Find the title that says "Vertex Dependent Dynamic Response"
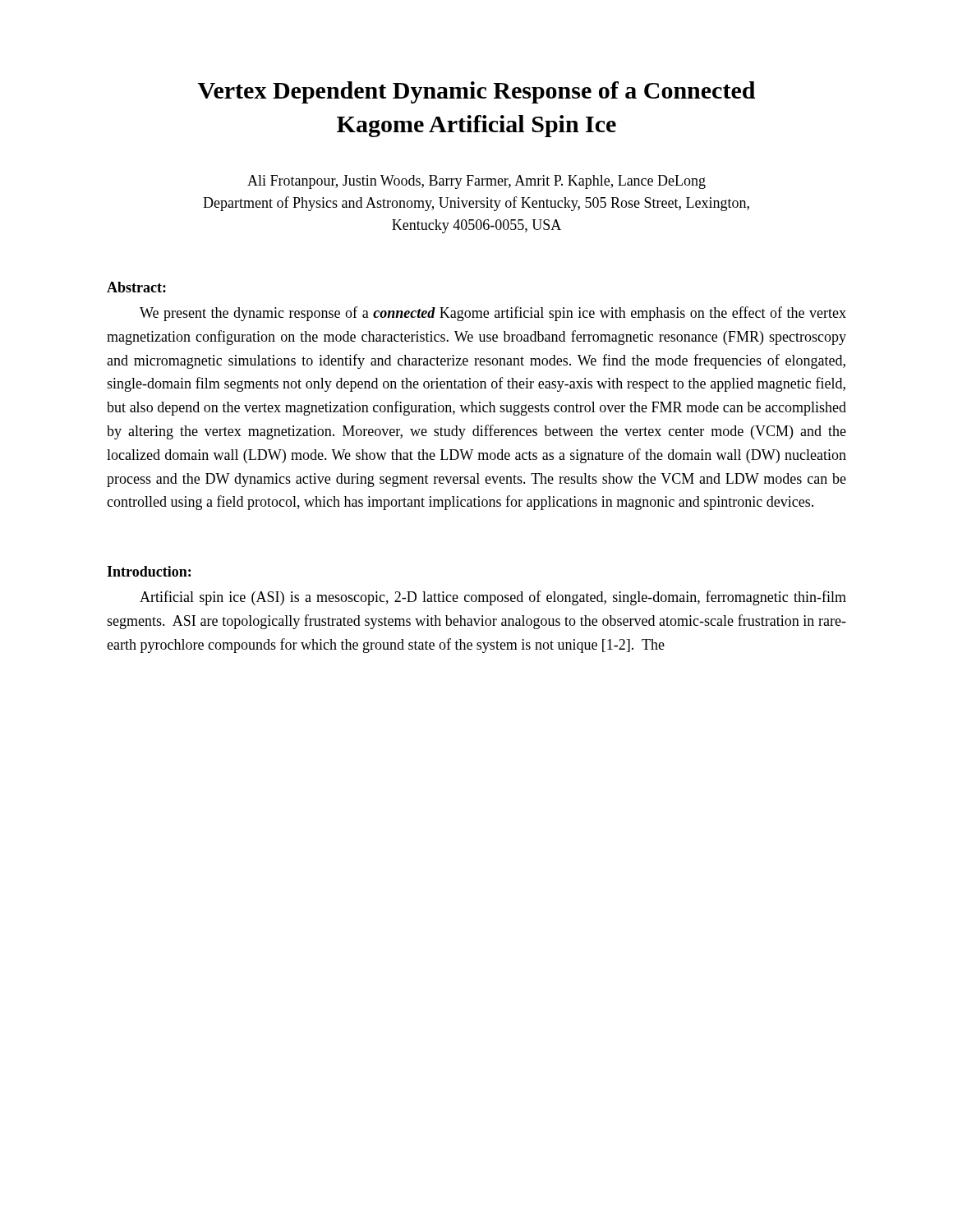Image resolution: width=953 pixels, height=1232 pixels. 476,107
